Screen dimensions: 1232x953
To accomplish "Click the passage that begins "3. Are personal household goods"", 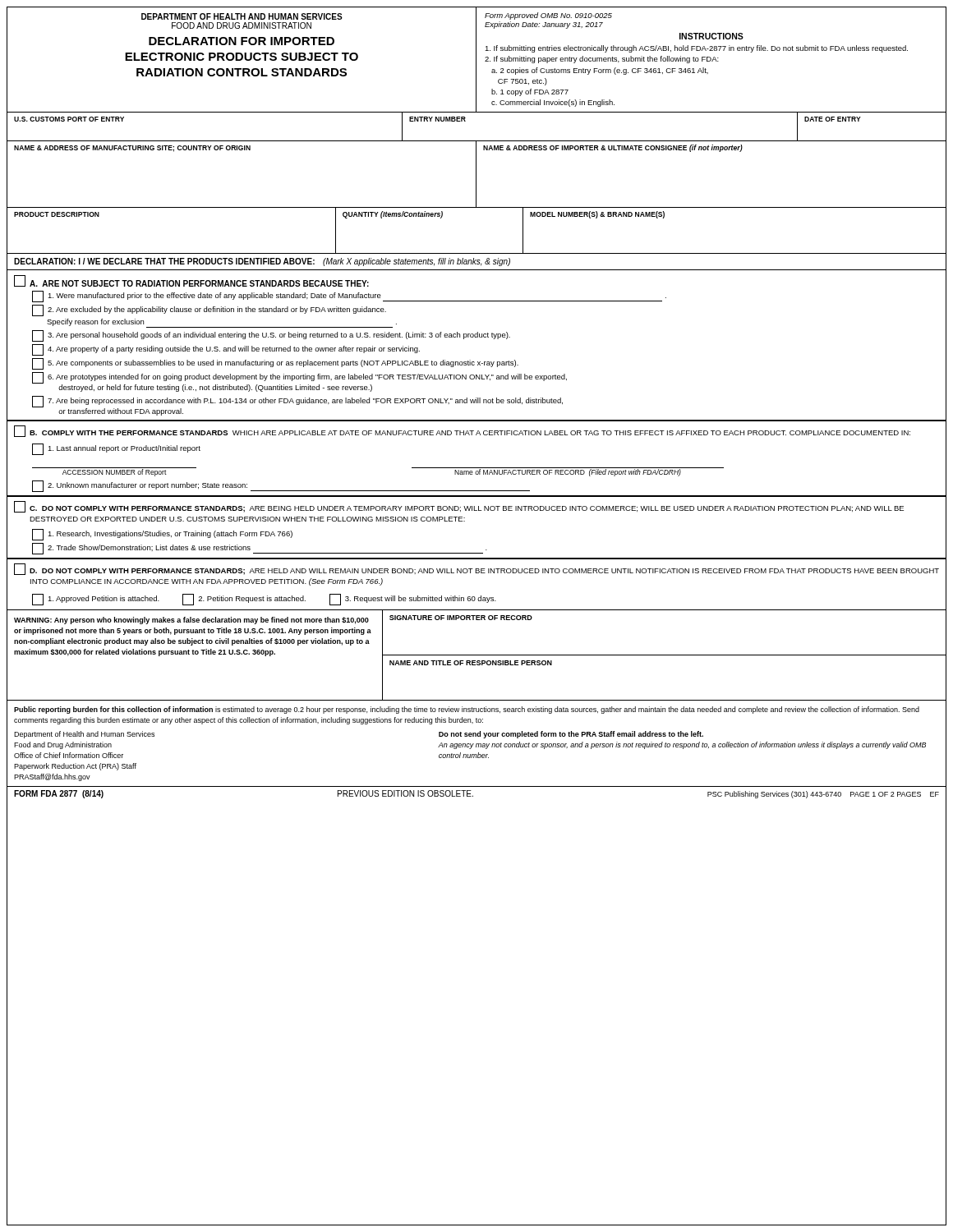I will coord(271,336).
